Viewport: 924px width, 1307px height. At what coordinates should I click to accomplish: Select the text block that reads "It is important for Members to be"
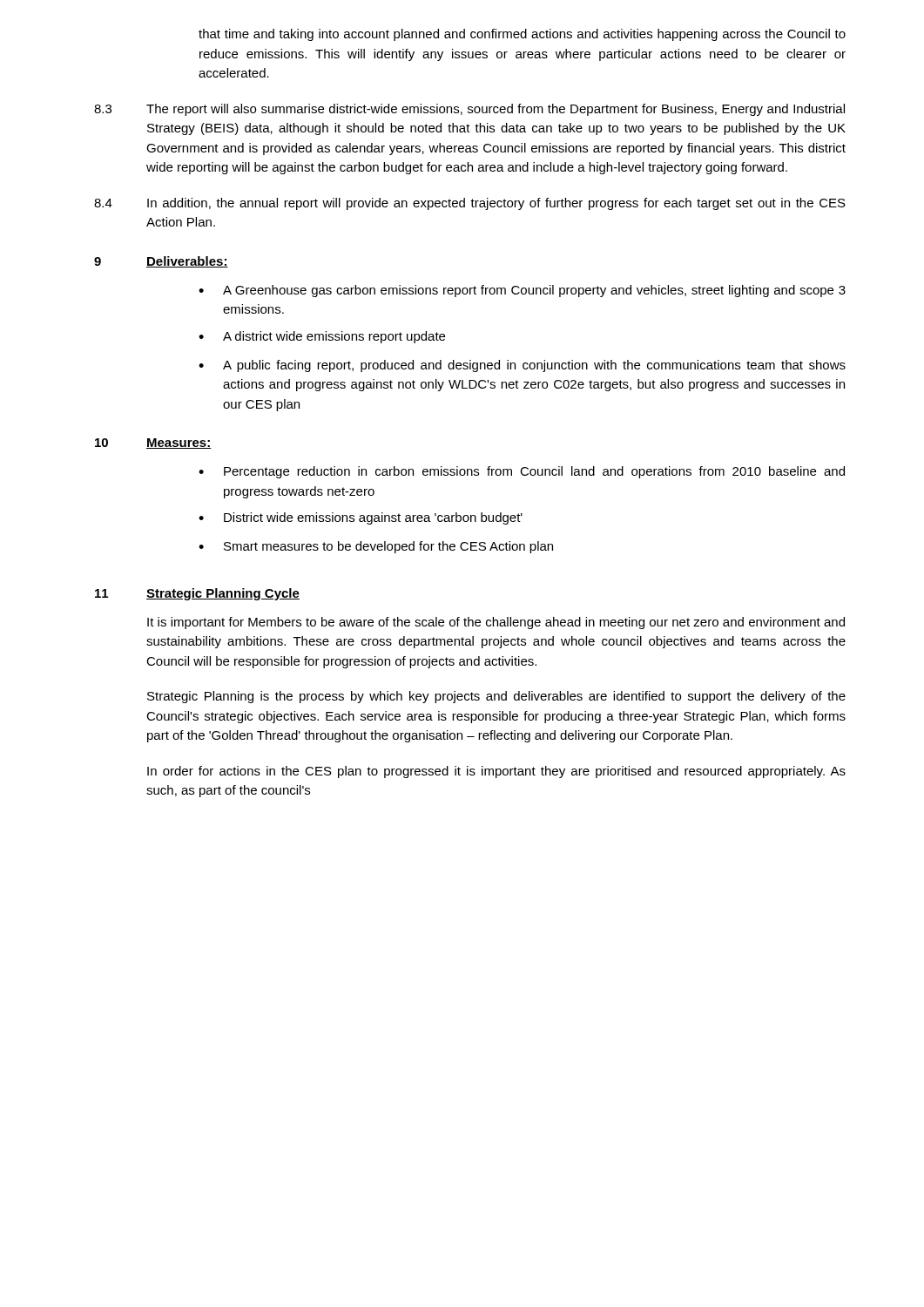pyautogui.click(x=470, y=642)
